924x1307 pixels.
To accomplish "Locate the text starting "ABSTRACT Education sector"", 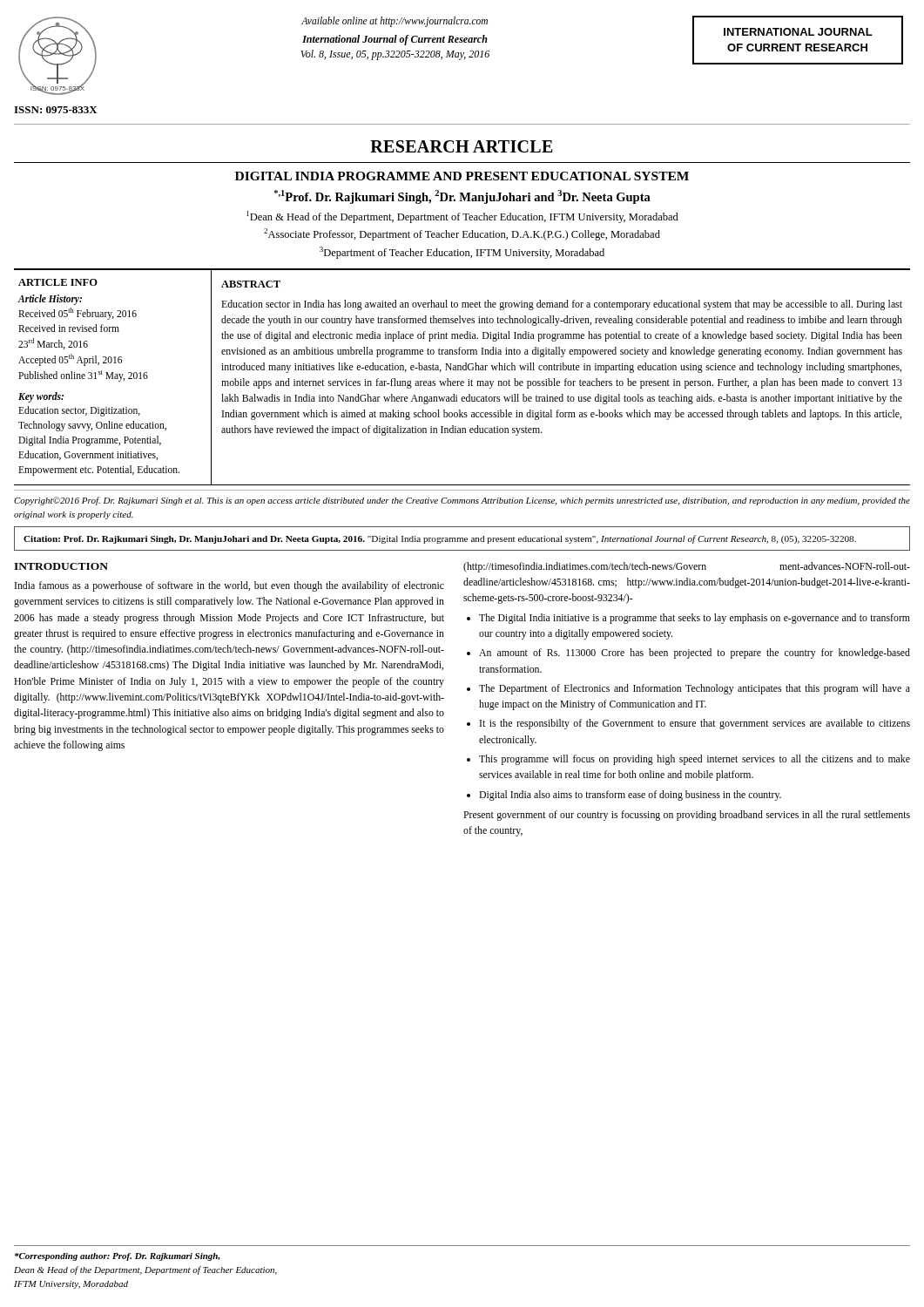I will tap(562, 356).
